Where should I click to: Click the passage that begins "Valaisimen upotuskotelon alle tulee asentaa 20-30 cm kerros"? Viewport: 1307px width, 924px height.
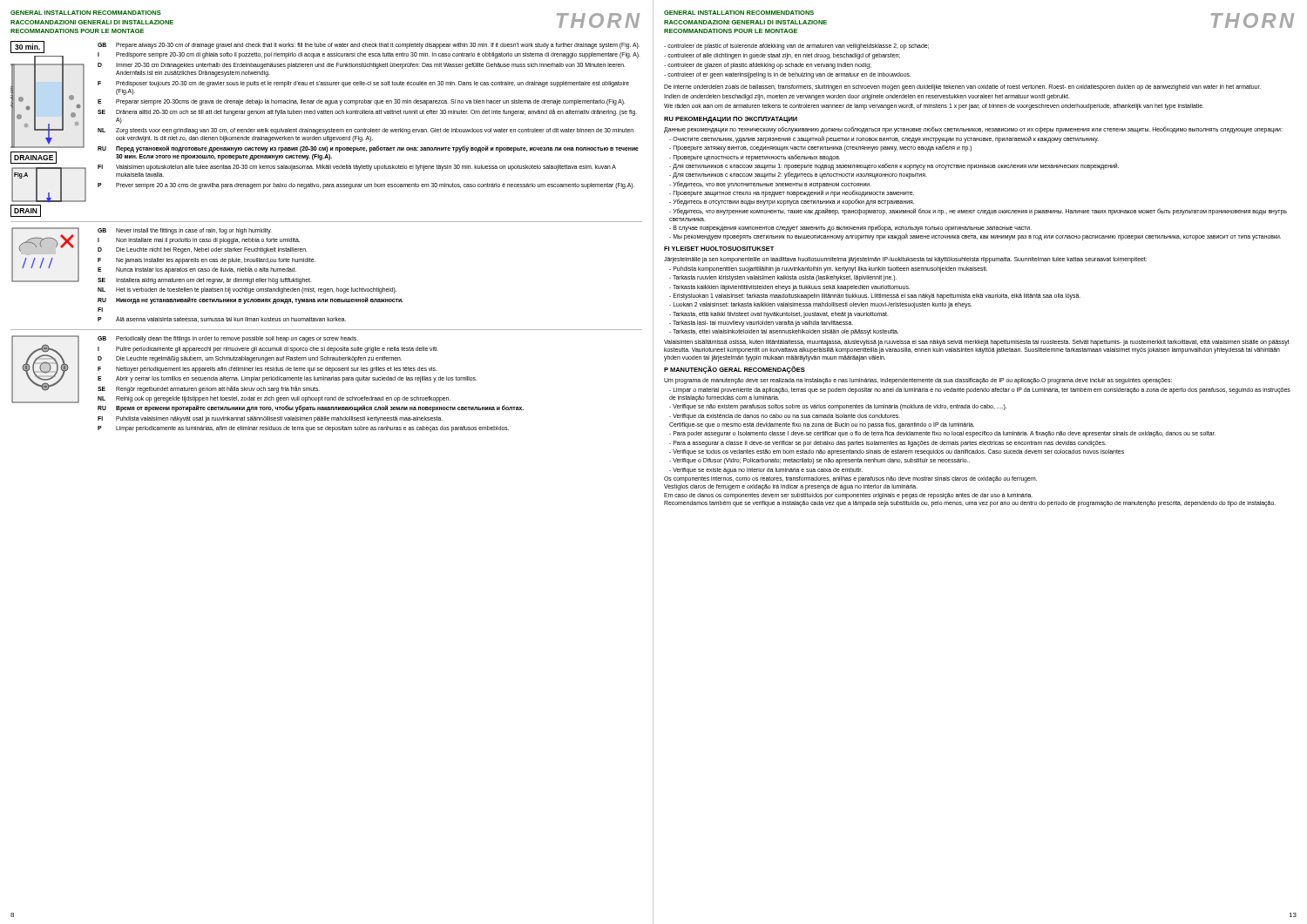[x=366, y=171]
